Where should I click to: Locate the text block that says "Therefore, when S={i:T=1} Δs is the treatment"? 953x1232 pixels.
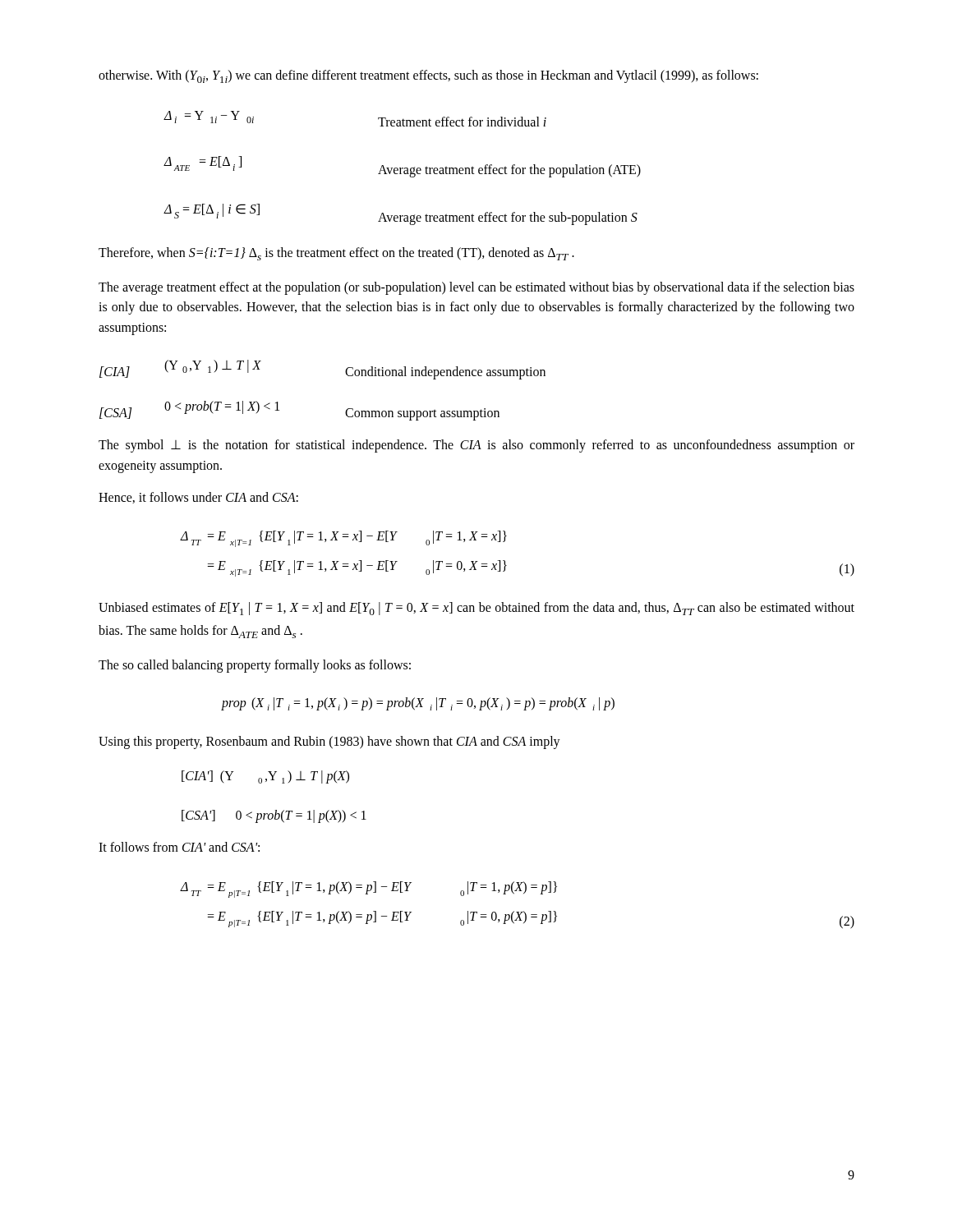476,254
